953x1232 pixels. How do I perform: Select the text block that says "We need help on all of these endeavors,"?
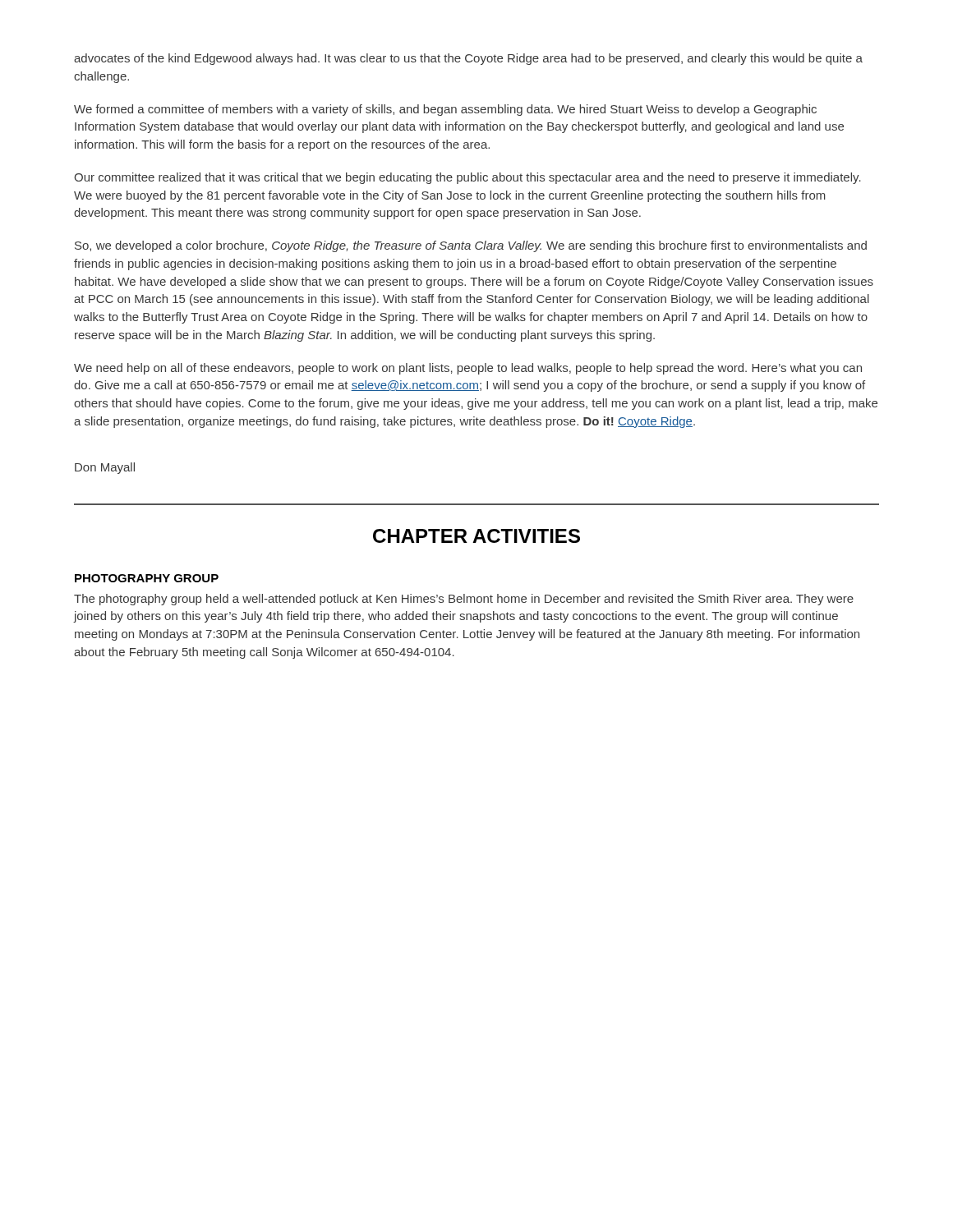pyautogui.click(x=476, y=394)
